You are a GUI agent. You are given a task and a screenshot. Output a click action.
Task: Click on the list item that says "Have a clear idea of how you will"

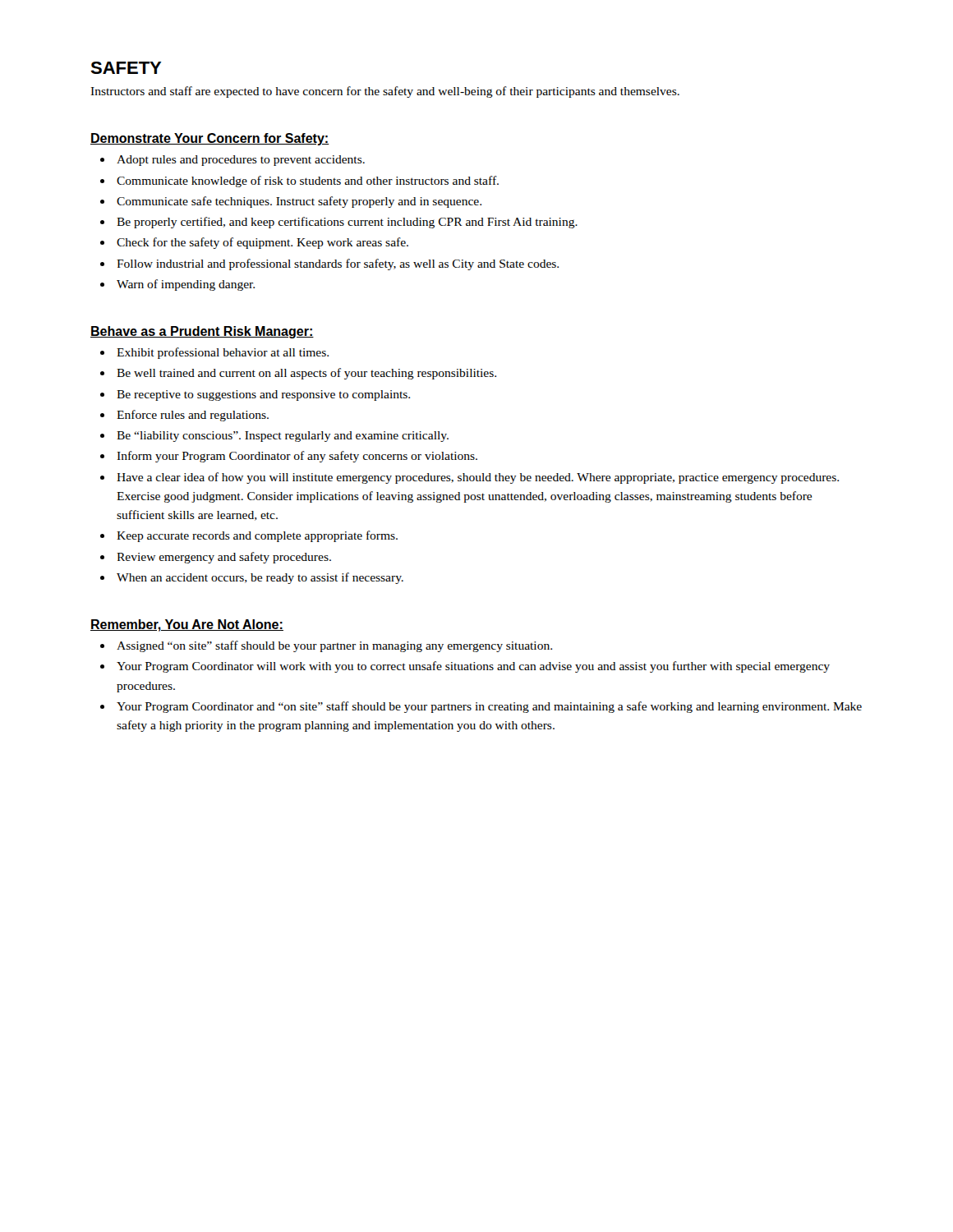click(478, 496)
